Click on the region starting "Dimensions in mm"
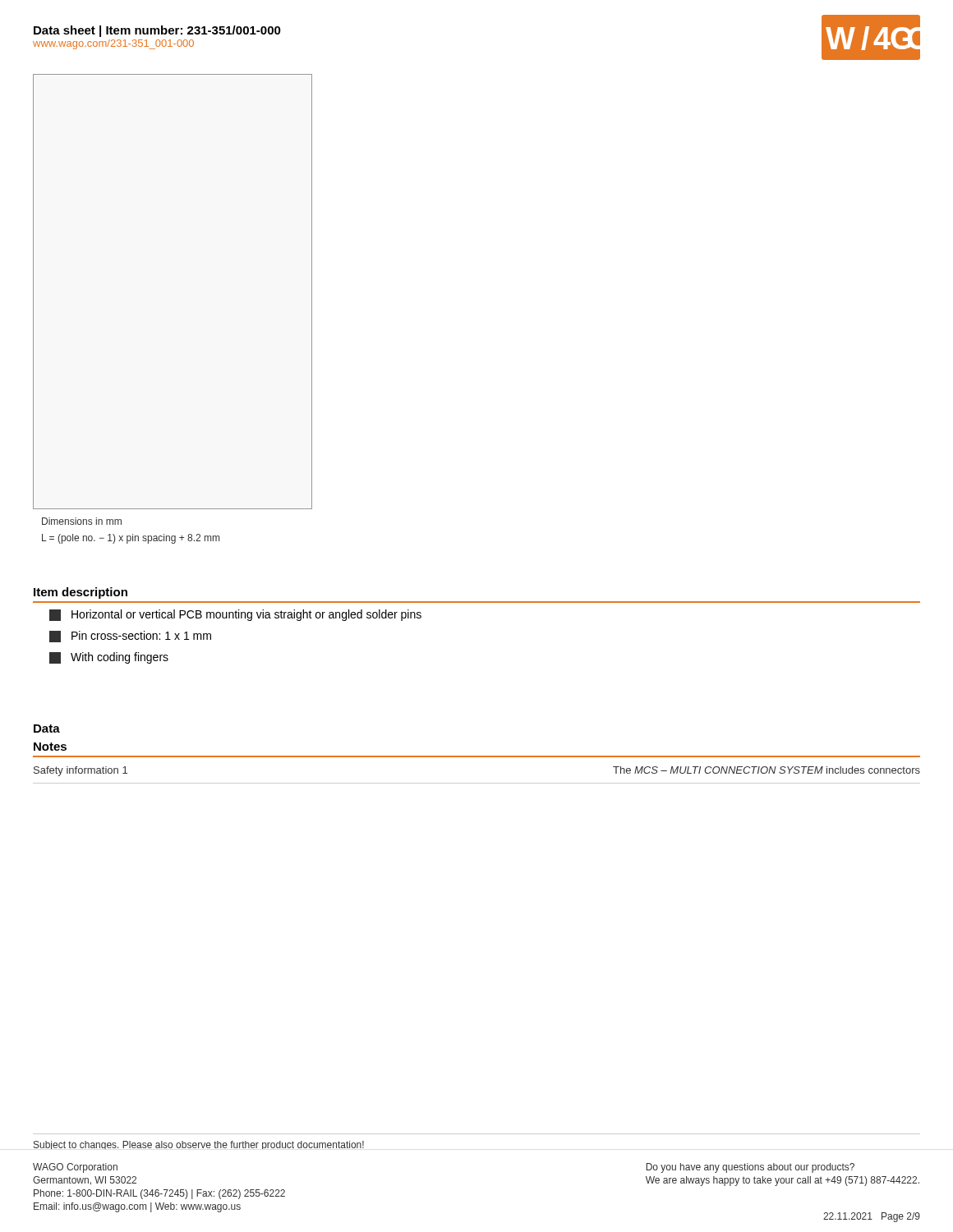The image size is (953, 1232). click(82, 522)
